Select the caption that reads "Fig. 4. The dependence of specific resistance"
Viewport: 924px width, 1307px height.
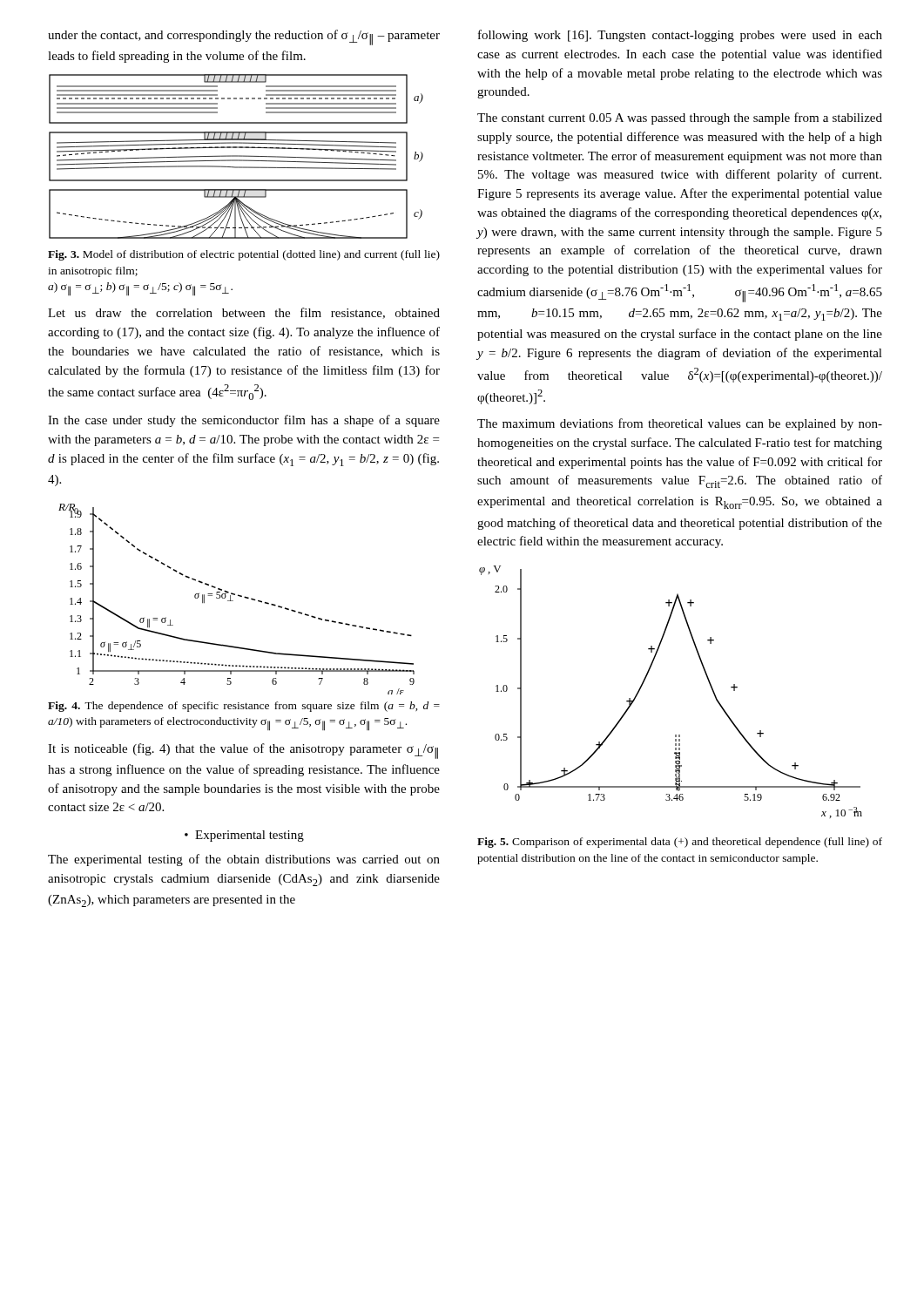[244, 715]
